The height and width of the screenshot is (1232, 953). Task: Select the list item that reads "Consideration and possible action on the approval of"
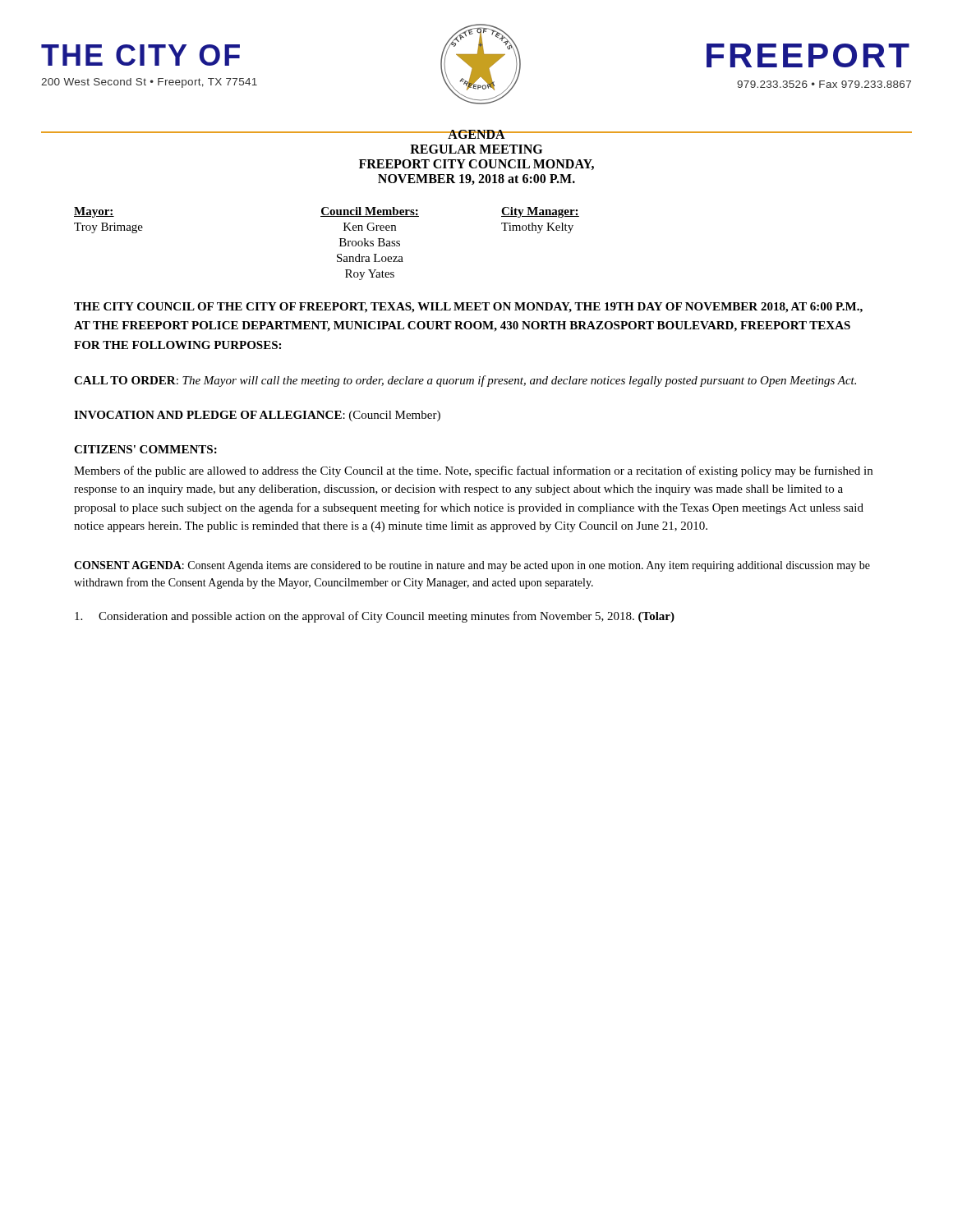coord(374,617)
